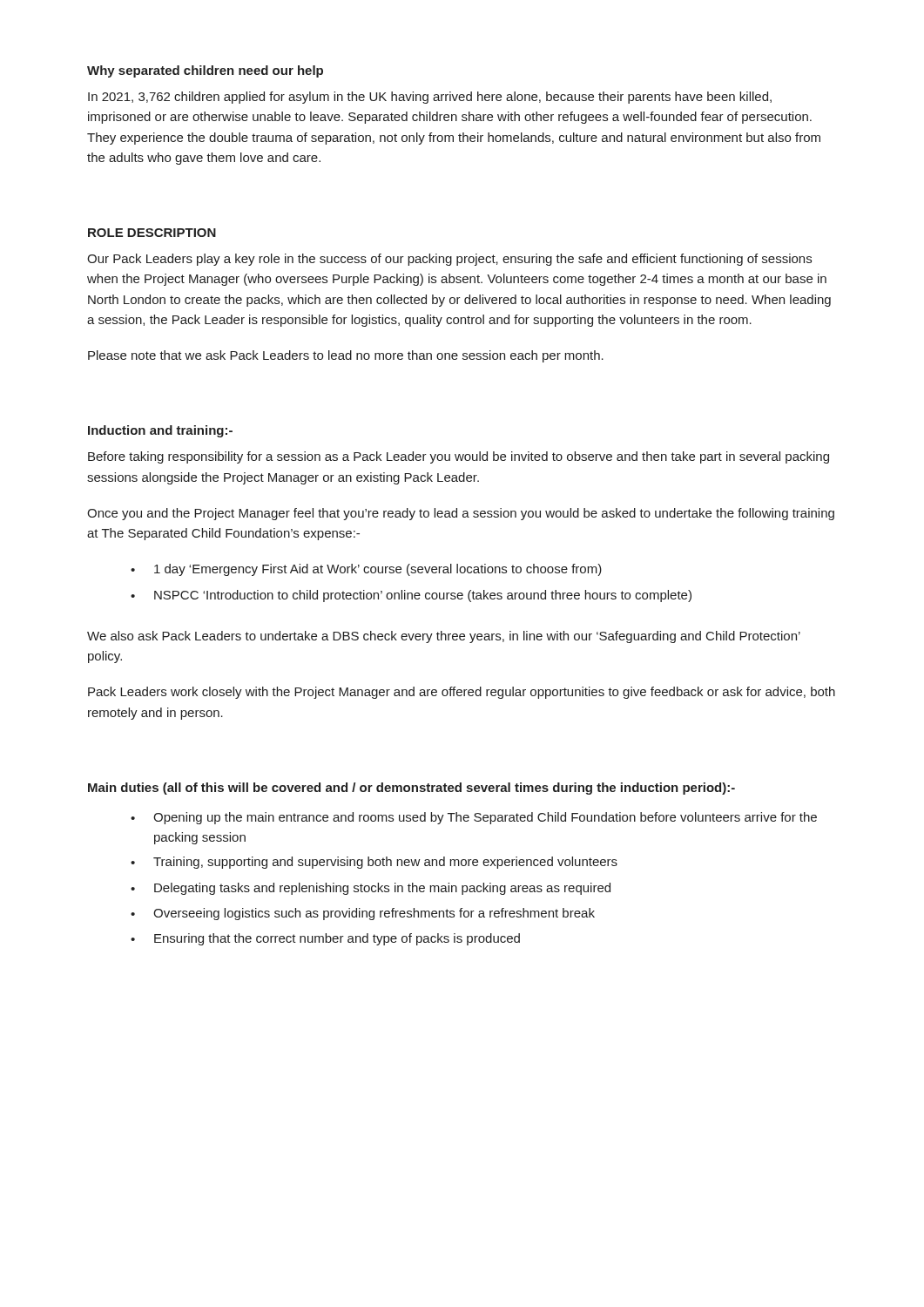
Task: Select the region starting "Why separated children need"
Action: (205, 70)
